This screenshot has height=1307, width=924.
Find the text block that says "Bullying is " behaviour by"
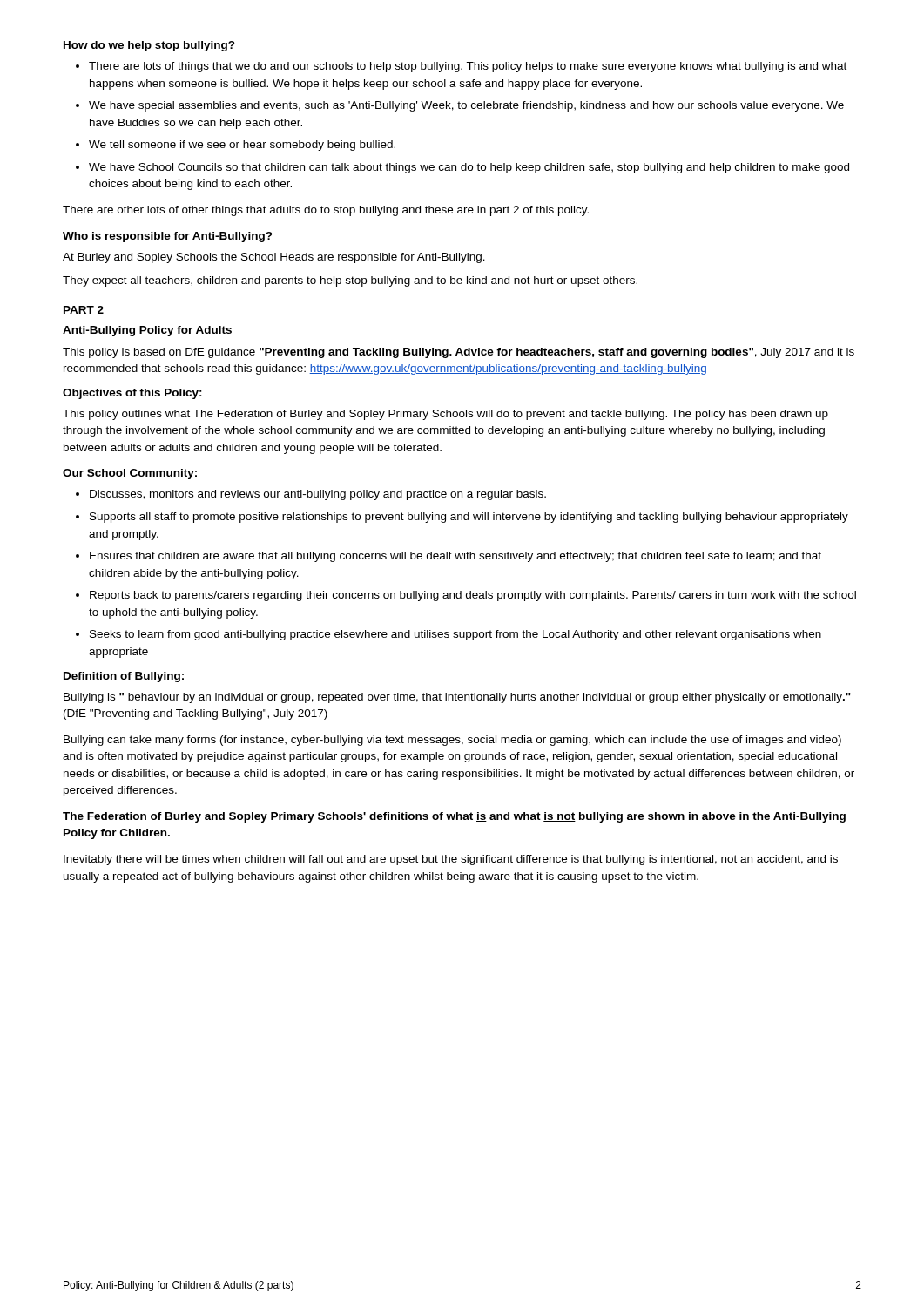(457, 705)
